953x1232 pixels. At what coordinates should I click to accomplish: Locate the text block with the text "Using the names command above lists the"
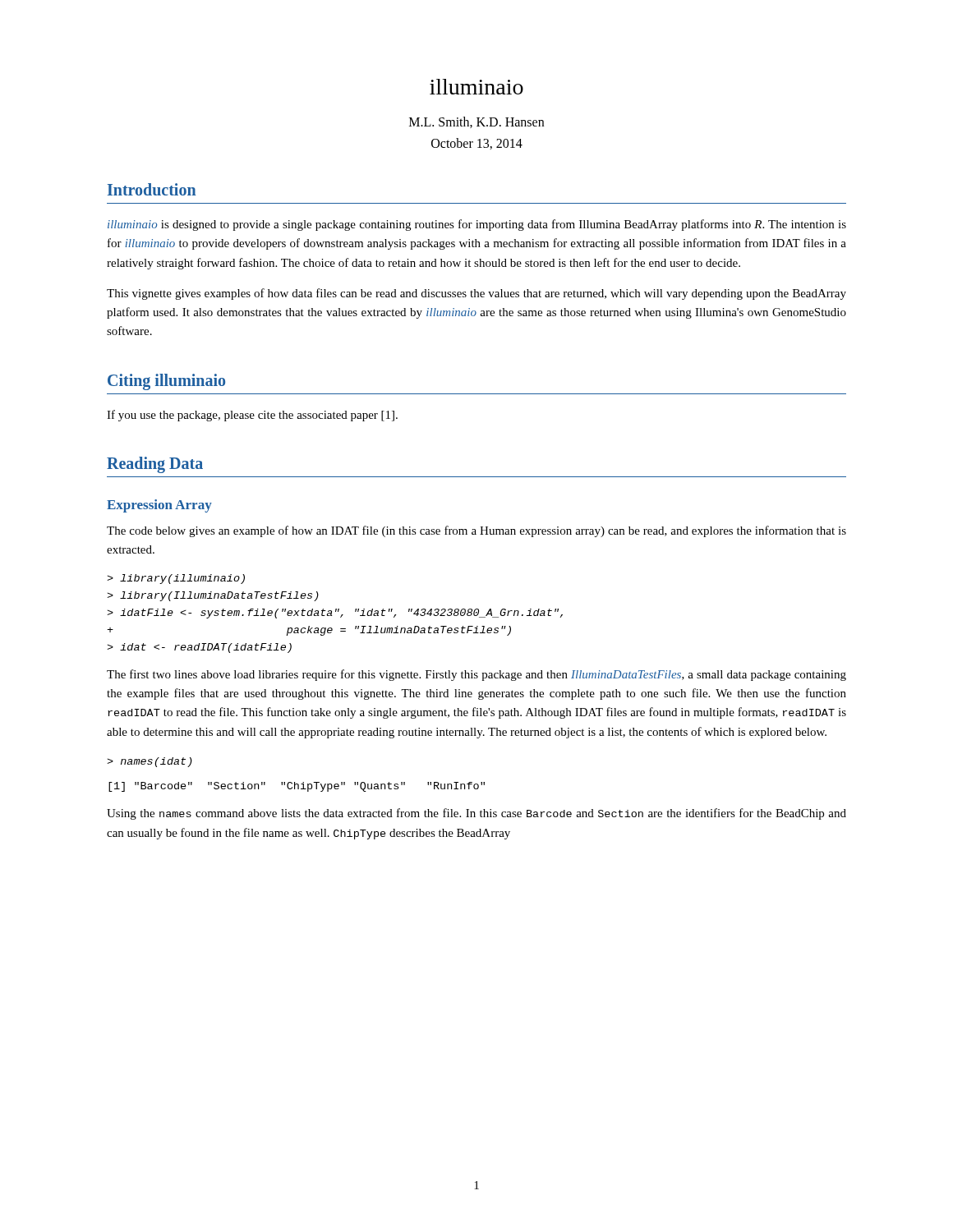(x=476, y=824)
